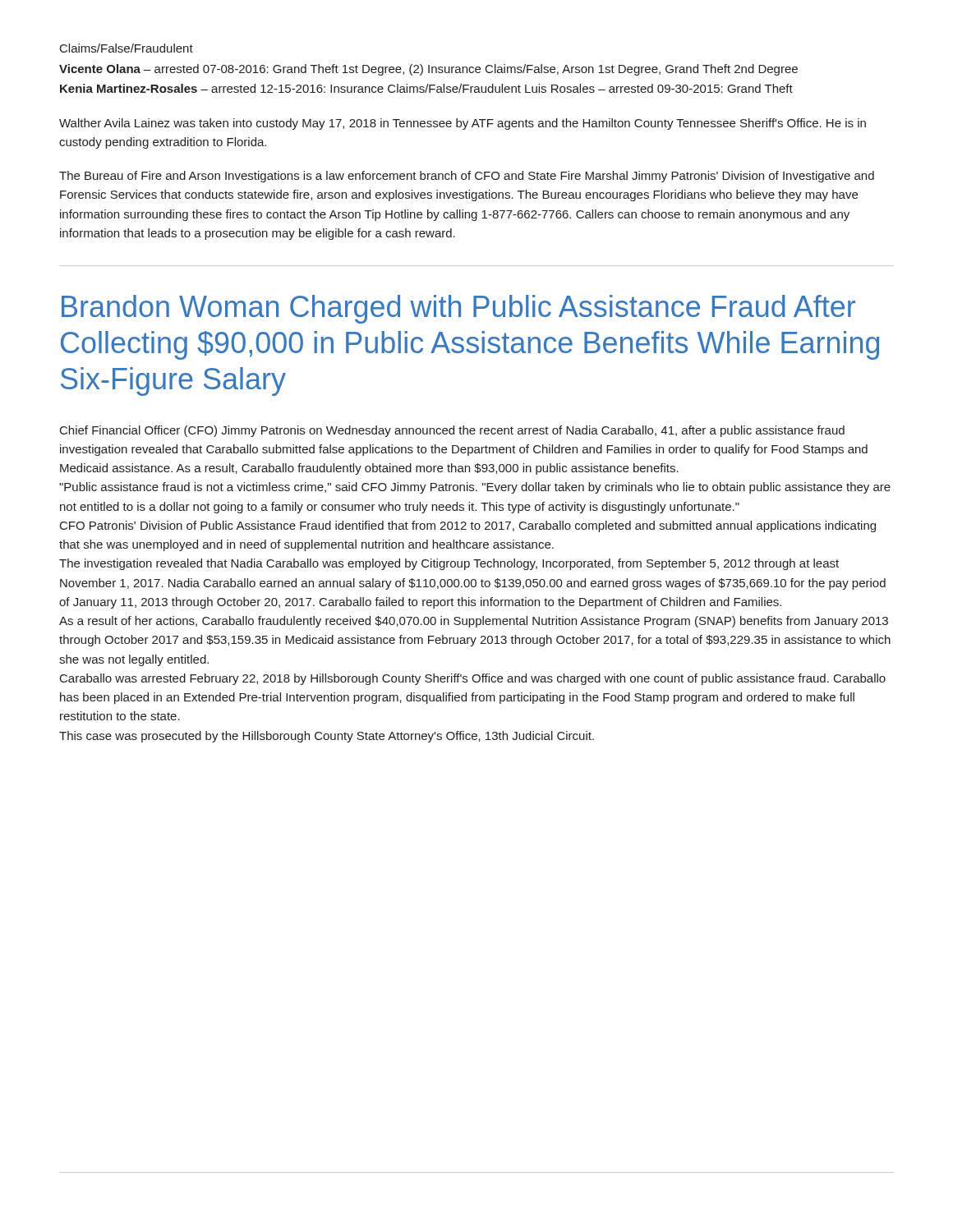
Task: Click the passage that begins "The Bureau of Fire and"
Action: (x=467, y=204)
